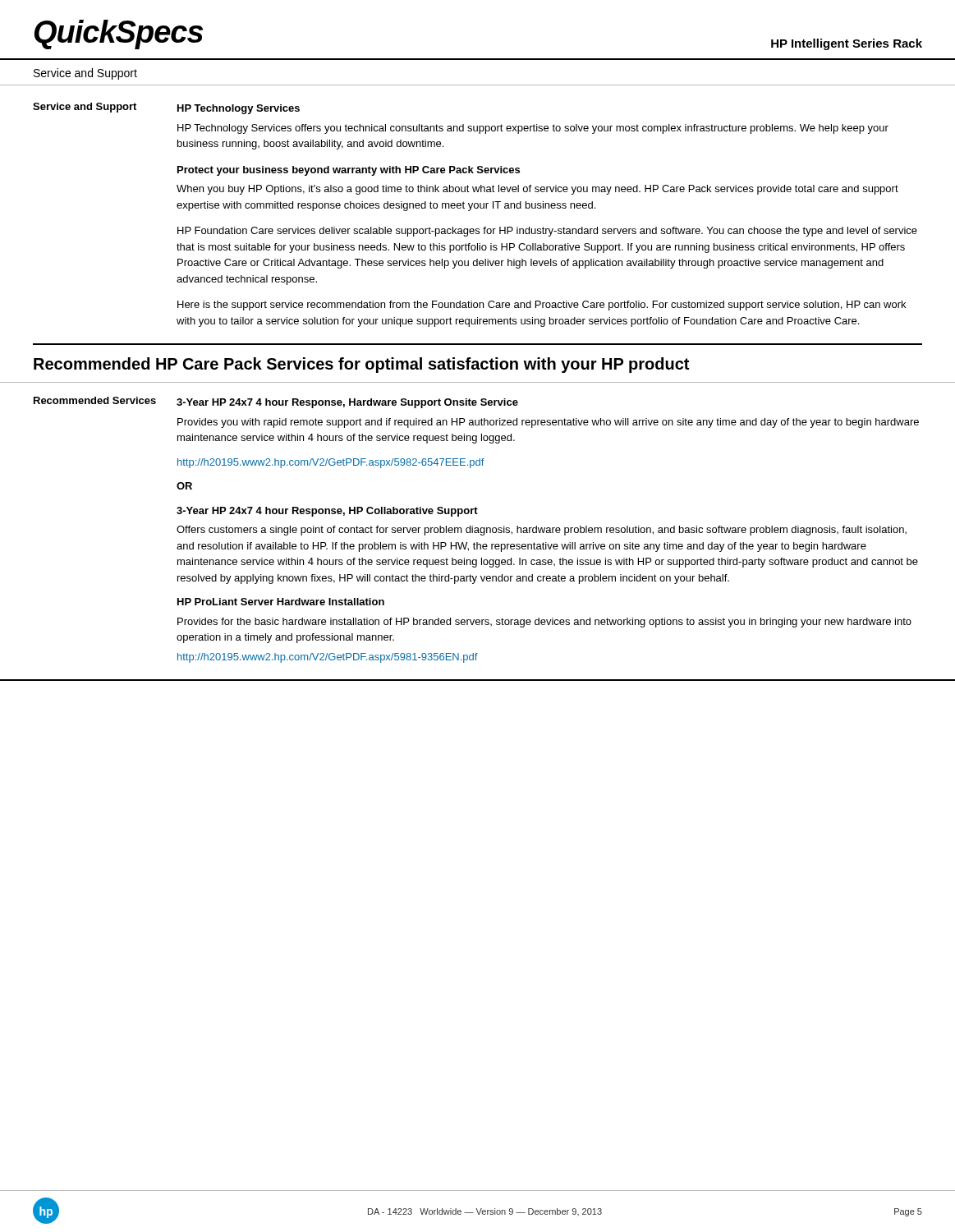
Task: Locate the section header that opens with "Recommended HP Care Pack Services for optimal satisfaction"
Action: (x=361, y=364)
